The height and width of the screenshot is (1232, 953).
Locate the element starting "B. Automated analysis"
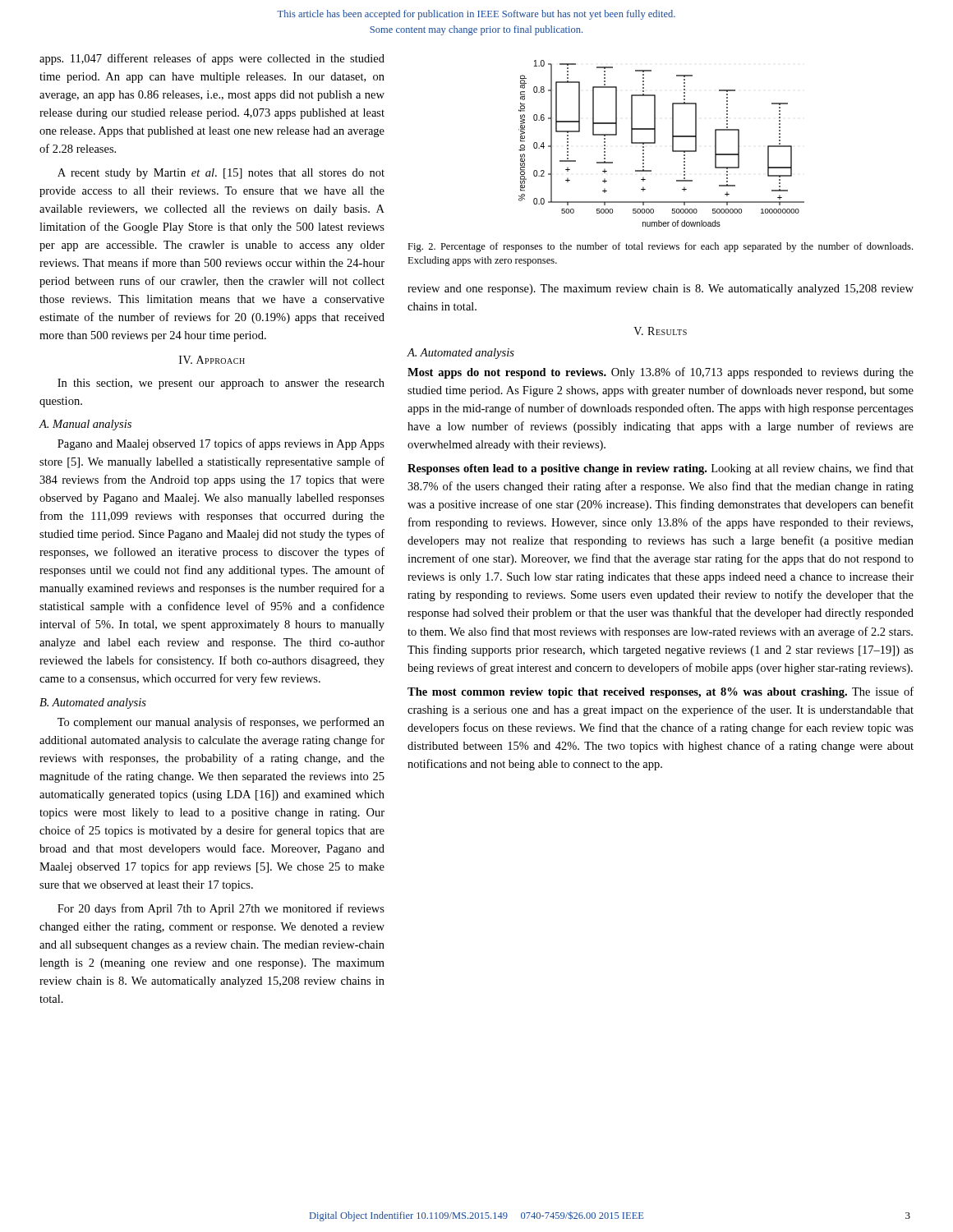(93, 702)
